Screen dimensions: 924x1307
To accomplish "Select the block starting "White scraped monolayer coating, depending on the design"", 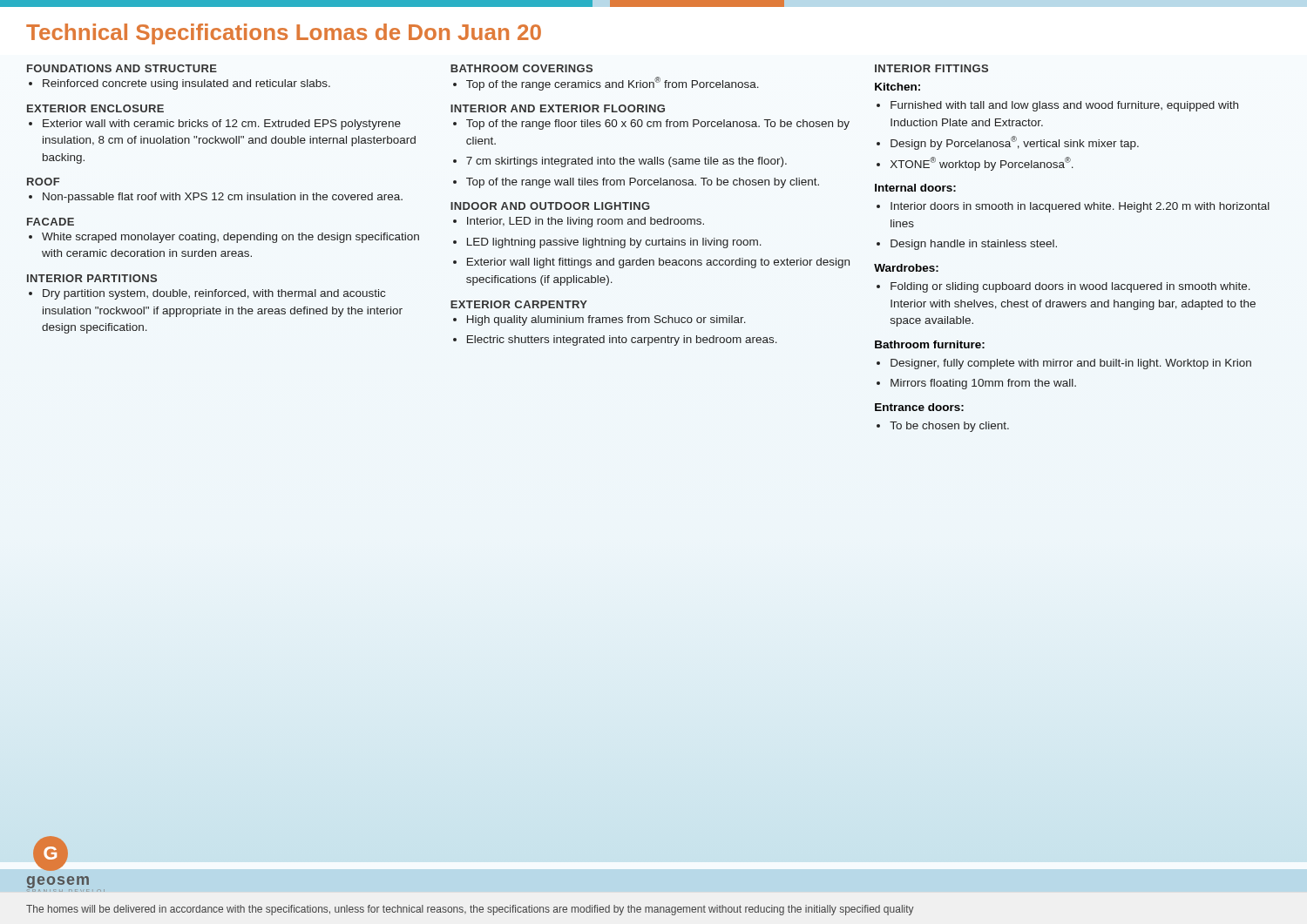I will [231, 245].
